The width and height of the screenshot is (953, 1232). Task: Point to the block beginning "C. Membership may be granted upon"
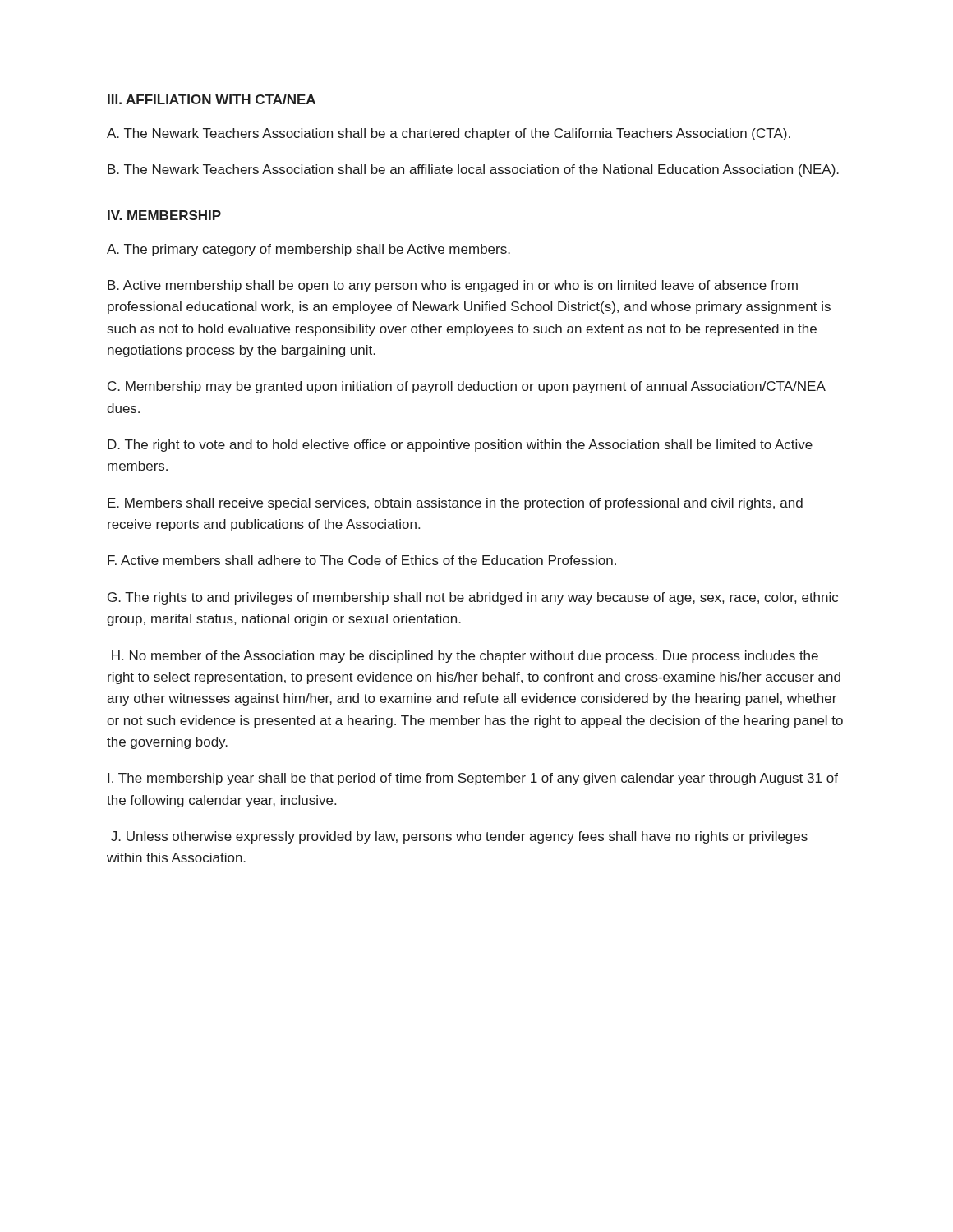[466, 398]
